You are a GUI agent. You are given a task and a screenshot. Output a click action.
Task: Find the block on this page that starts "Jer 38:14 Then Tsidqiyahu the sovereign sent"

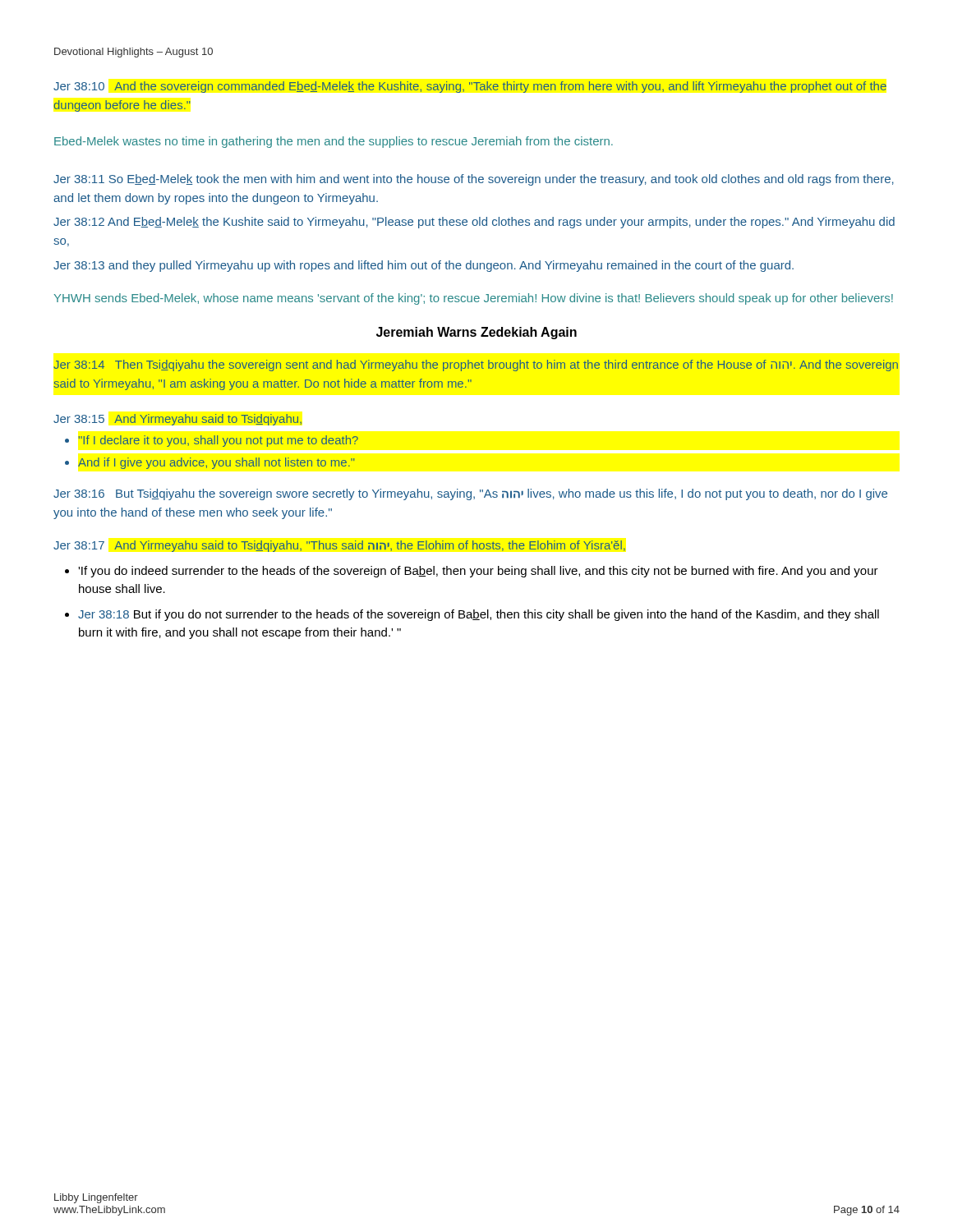(476, 374)
